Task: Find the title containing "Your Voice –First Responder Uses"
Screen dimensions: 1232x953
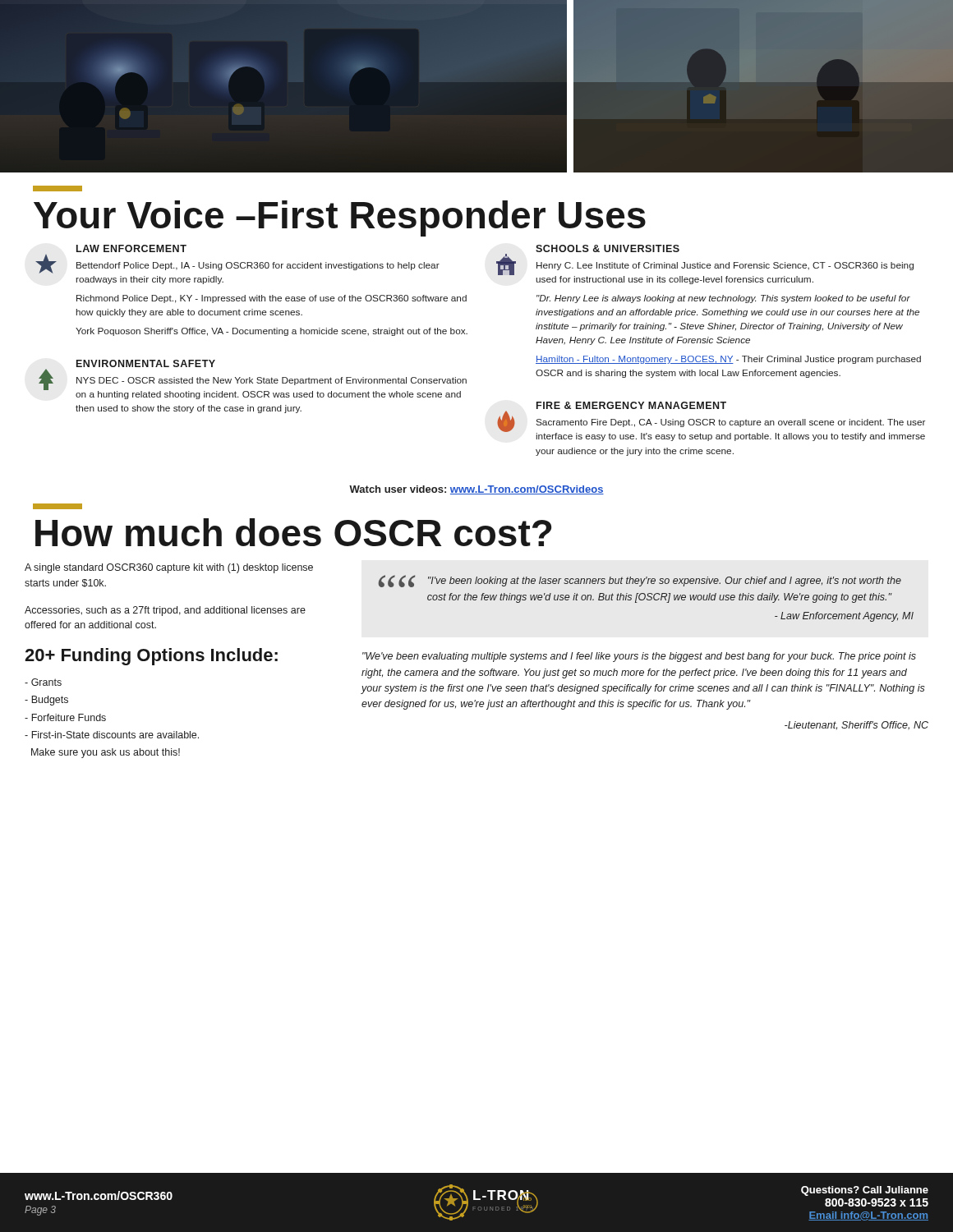Action: [x=340, y=215]
